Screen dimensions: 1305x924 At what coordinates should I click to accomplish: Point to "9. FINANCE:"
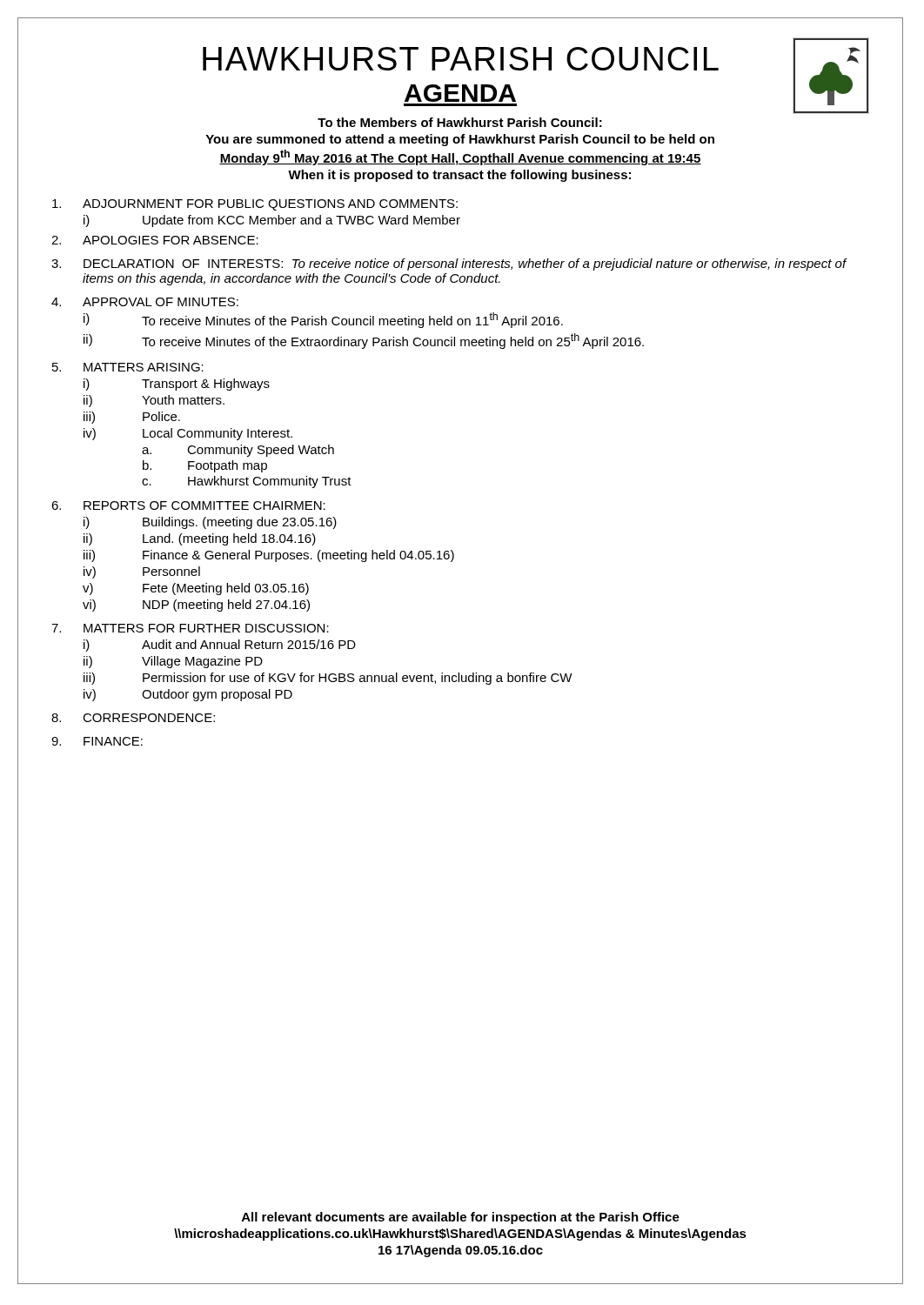pyautogui.click(x=97, y=741)
